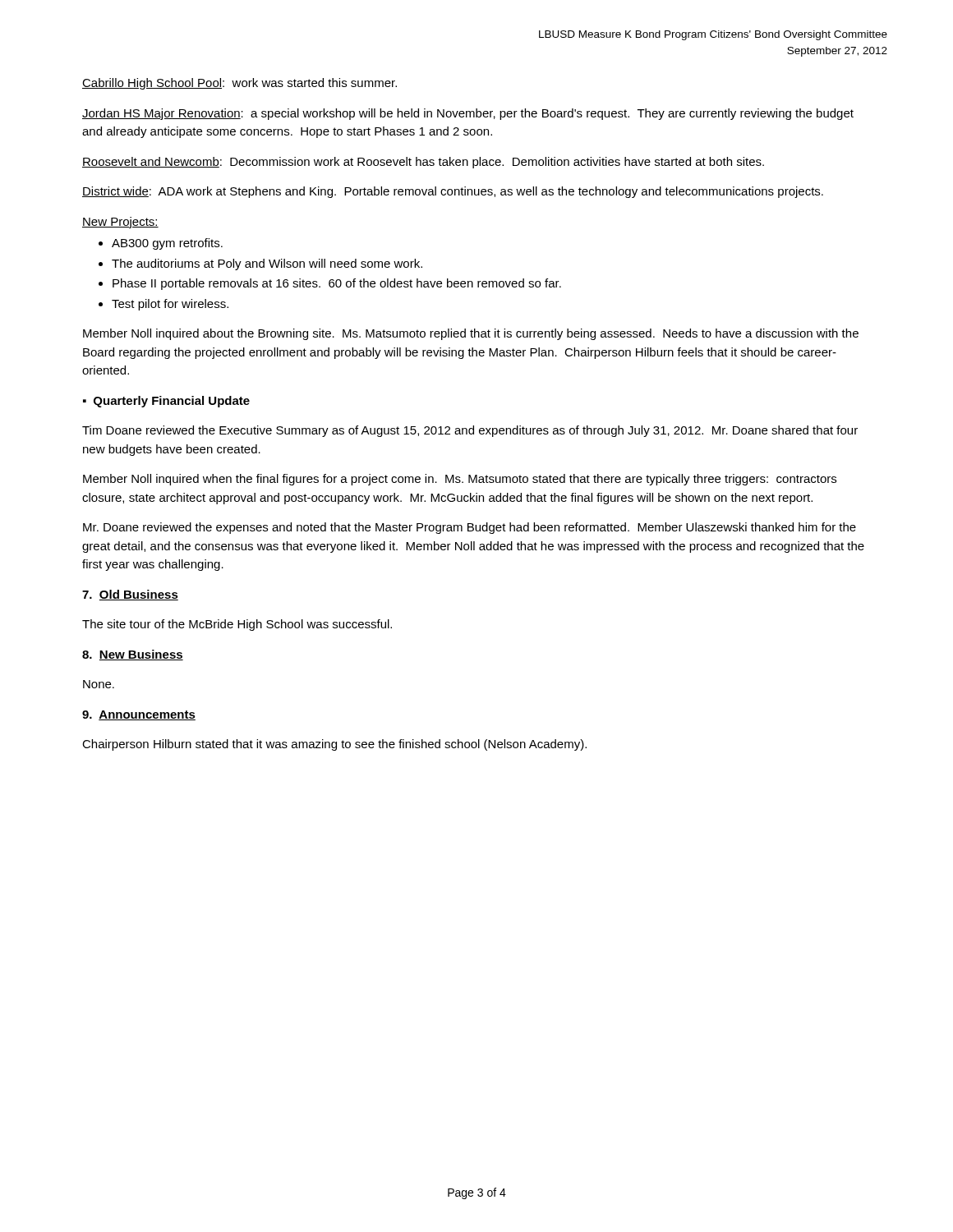Find the text that says "New Projects:"
953x1232 pixels.
tap(120, 221)
